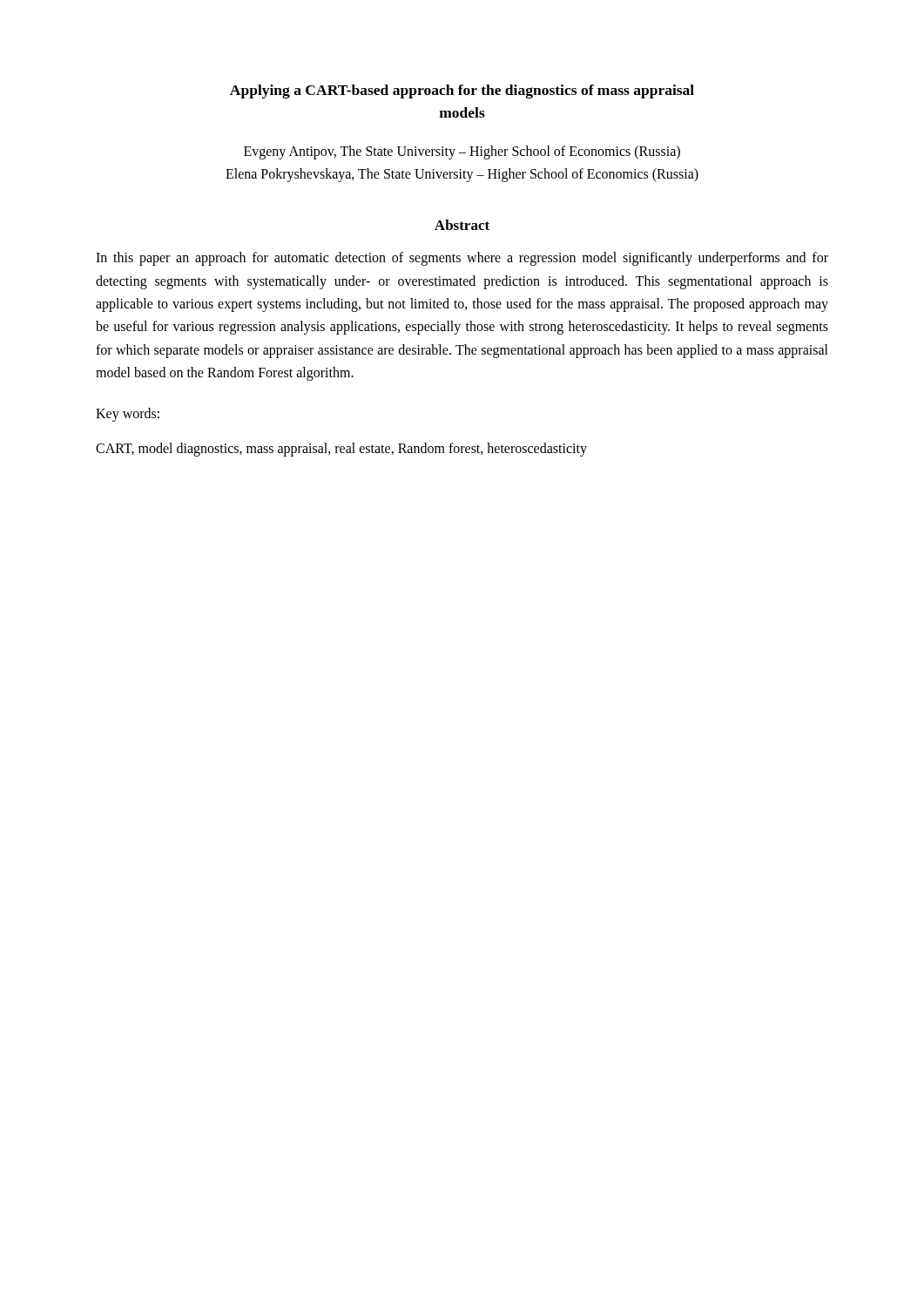Screen dimensions: 1307x924
Task: Find the title on this page that starts "Applying a CART-based"
Action: 462,101
